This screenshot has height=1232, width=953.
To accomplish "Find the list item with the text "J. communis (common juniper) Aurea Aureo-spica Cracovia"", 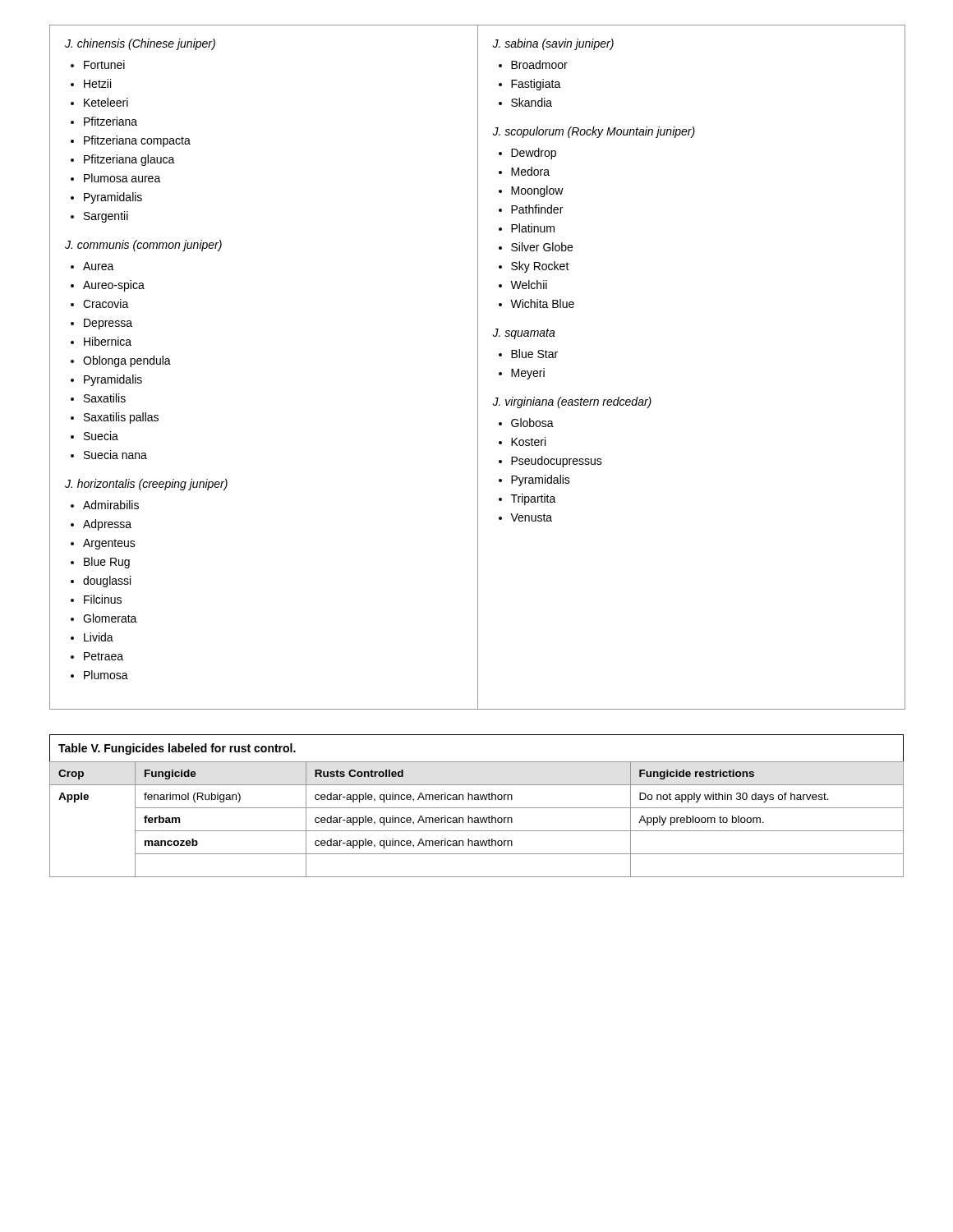I will [x=143, y=246].
